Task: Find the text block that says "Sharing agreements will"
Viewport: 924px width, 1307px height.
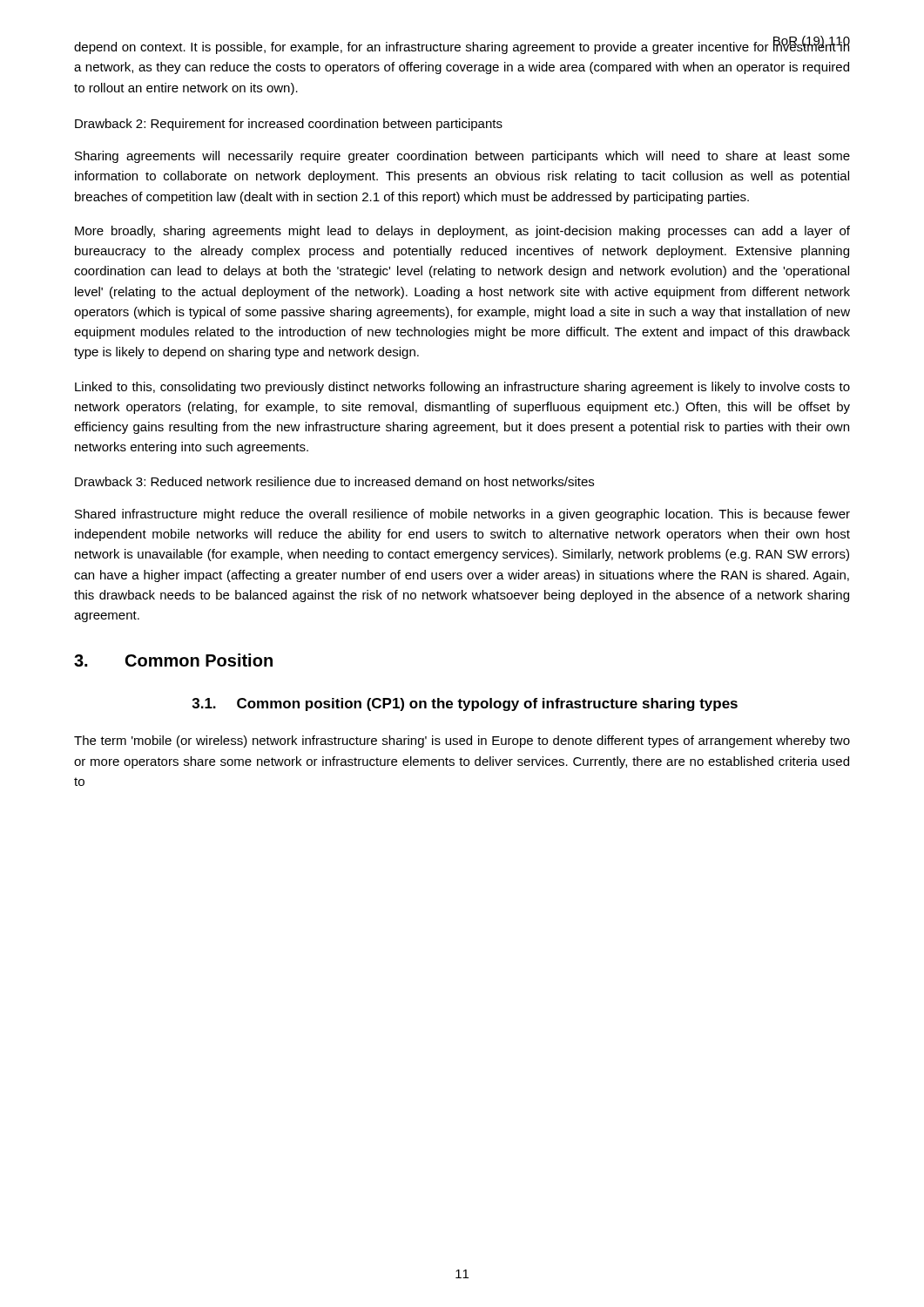Action: 462,176
